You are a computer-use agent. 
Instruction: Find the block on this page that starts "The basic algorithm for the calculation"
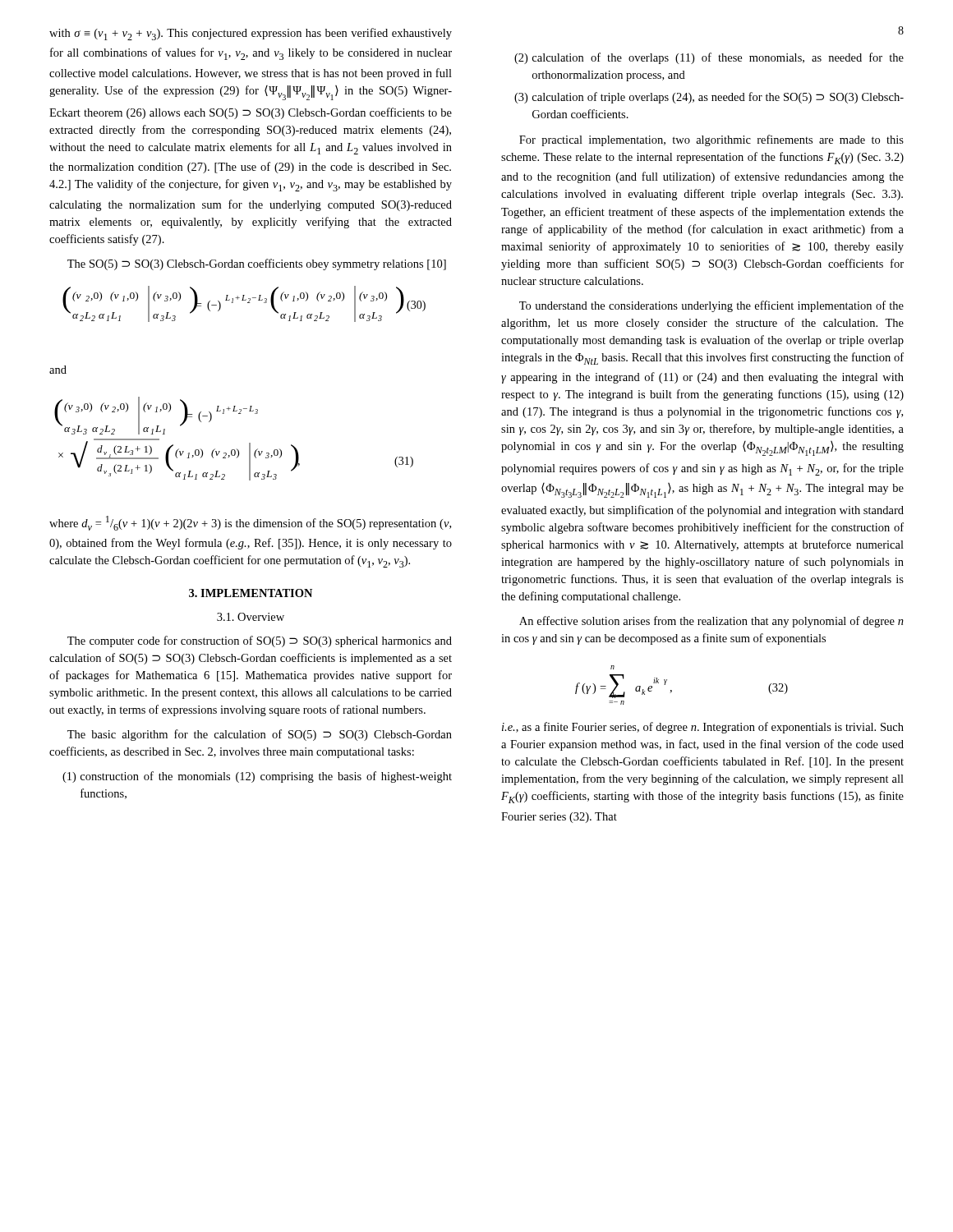(x=251, y=744)
